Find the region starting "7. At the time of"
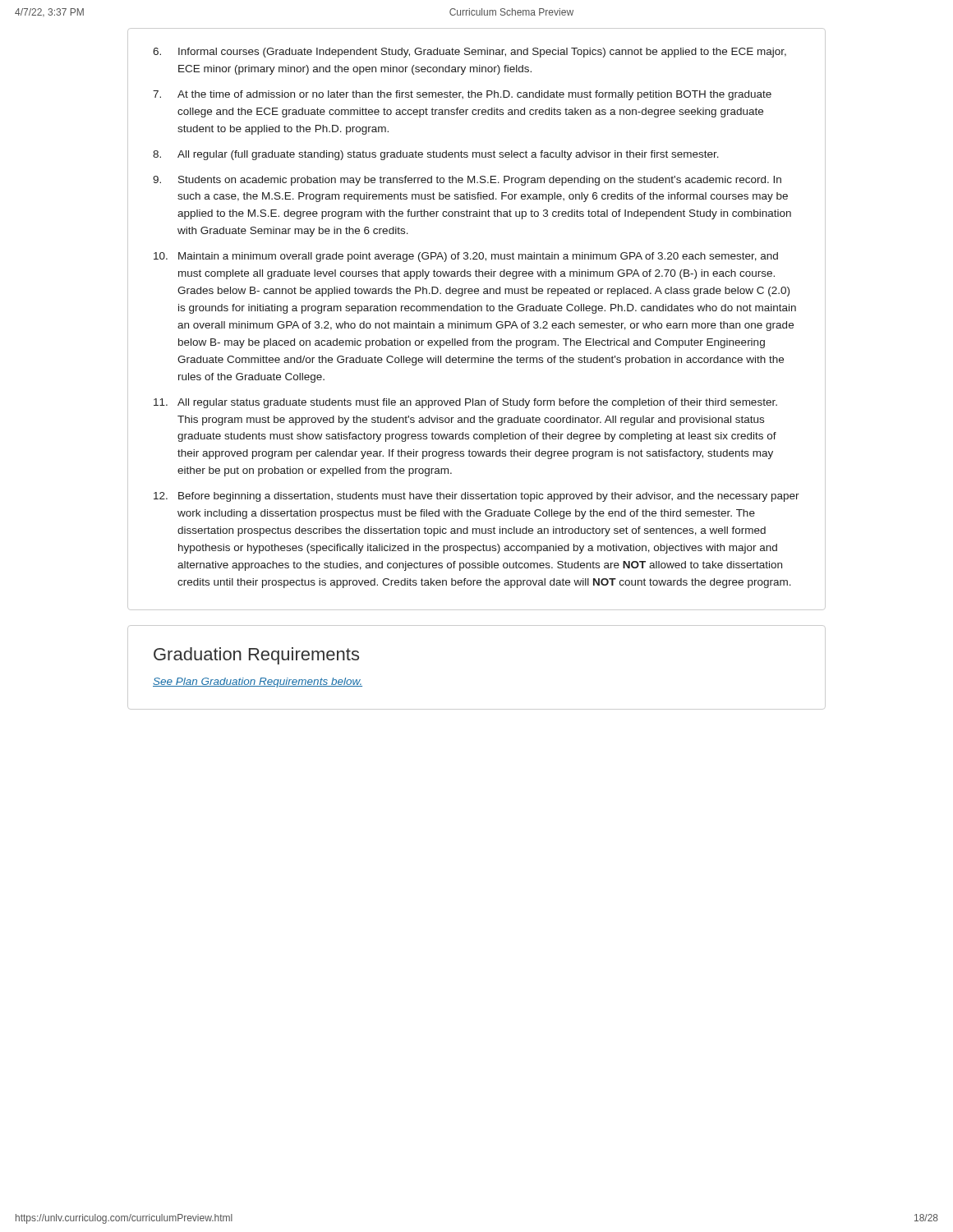This screenshot has height=1232, width=953. [x=476, y=112]
